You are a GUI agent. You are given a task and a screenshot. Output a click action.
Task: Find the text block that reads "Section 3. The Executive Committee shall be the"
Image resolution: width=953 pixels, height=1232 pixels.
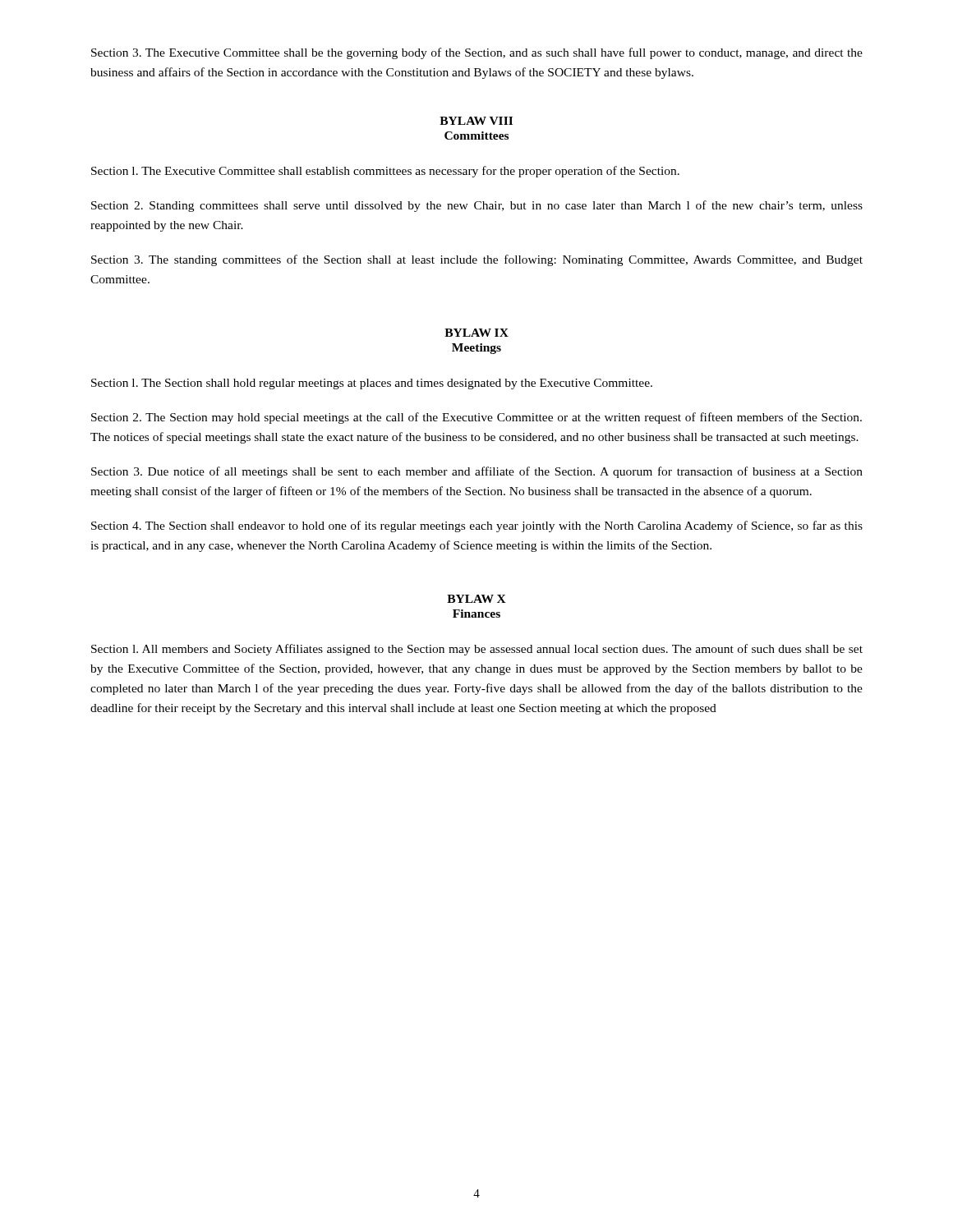pos(476,62)
